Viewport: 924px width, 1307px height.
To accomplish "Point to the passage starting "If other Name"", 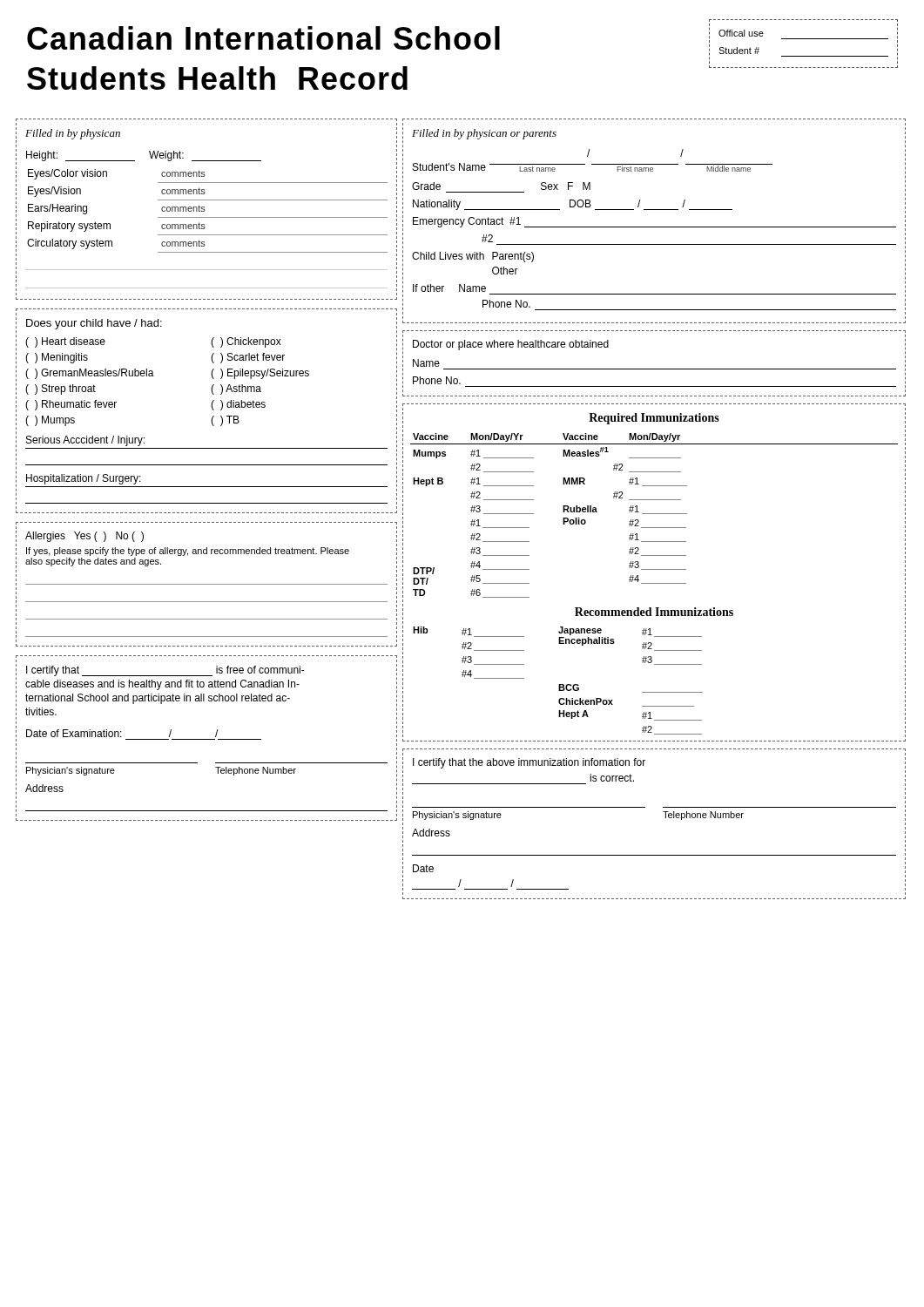I will pyautogui.click(x=654, y=288).
